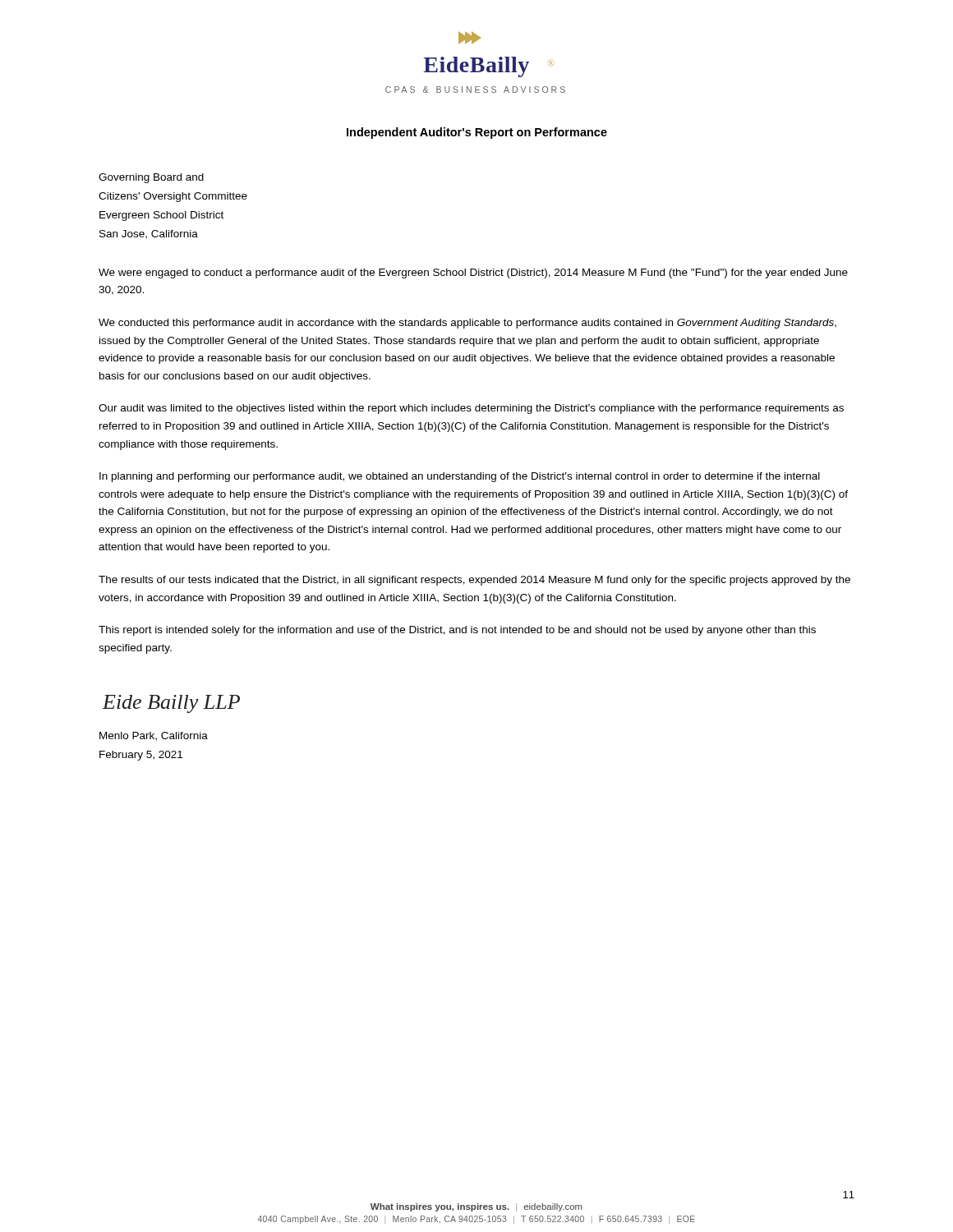953x1232 pixels.
Task: Select the illustration
Action: pos(476,698)
